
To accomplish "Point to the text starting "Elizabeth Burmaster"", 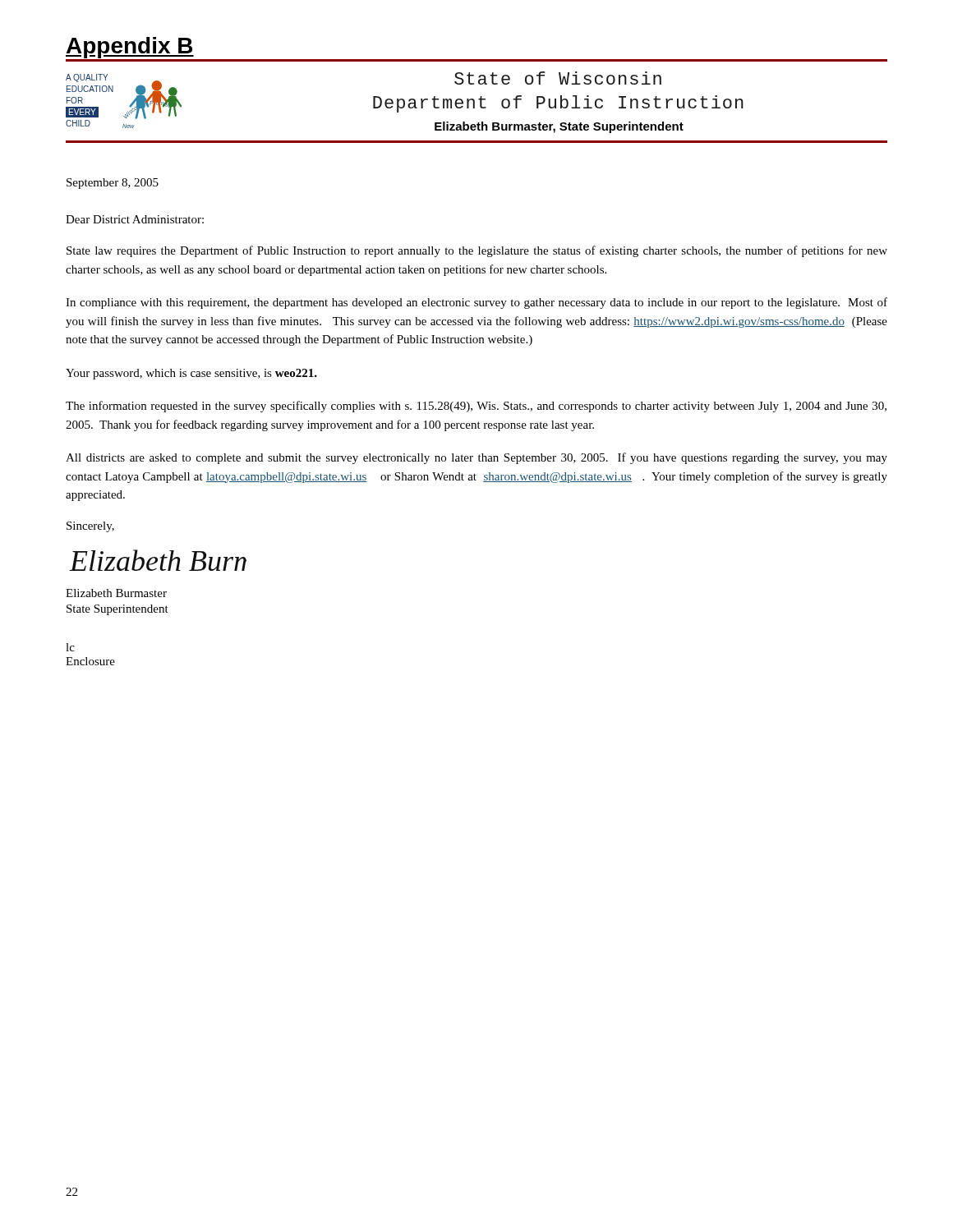I will 116,593.
